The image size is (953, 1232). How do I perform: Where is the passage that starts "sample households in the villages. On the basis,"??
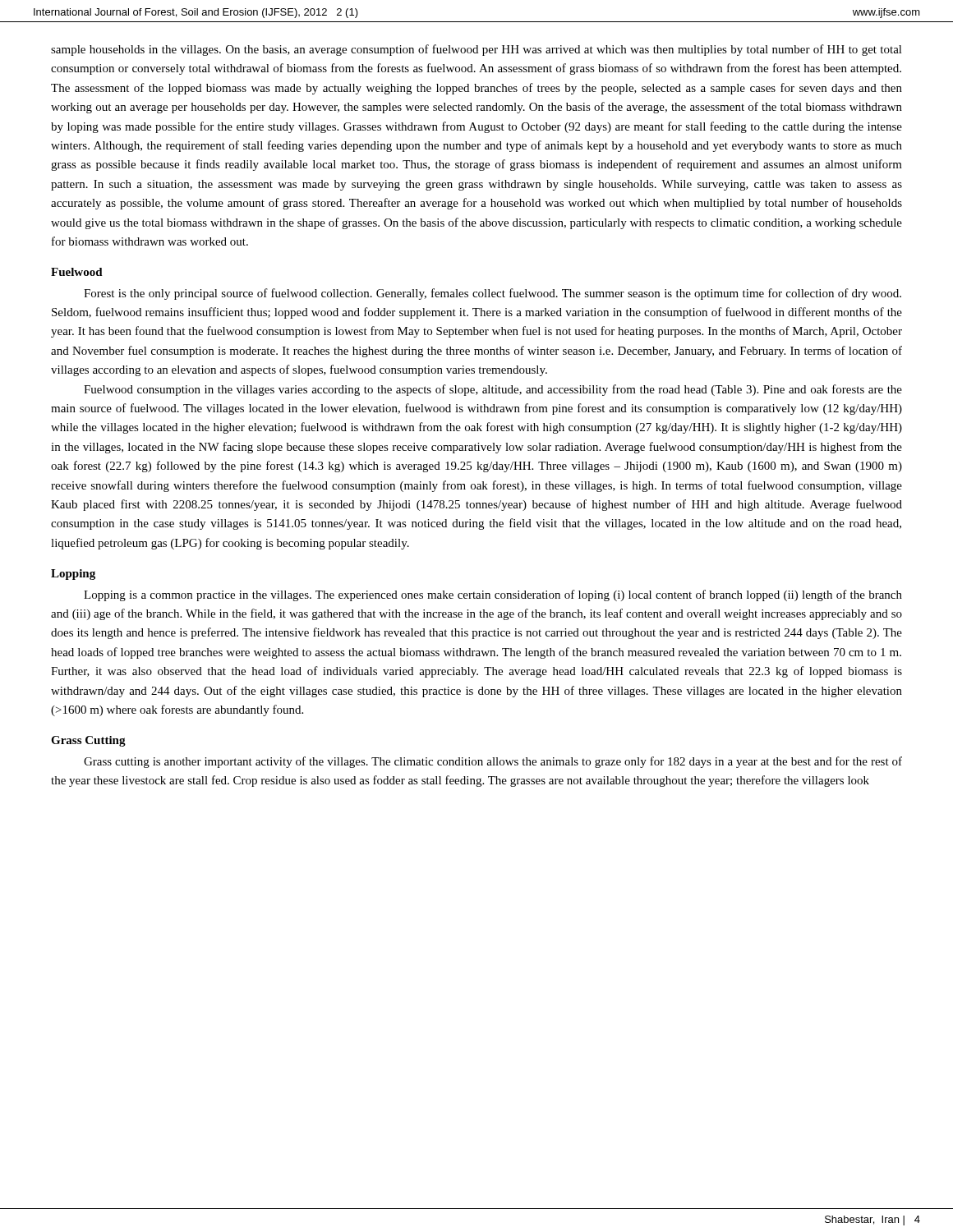click(476, 145)
